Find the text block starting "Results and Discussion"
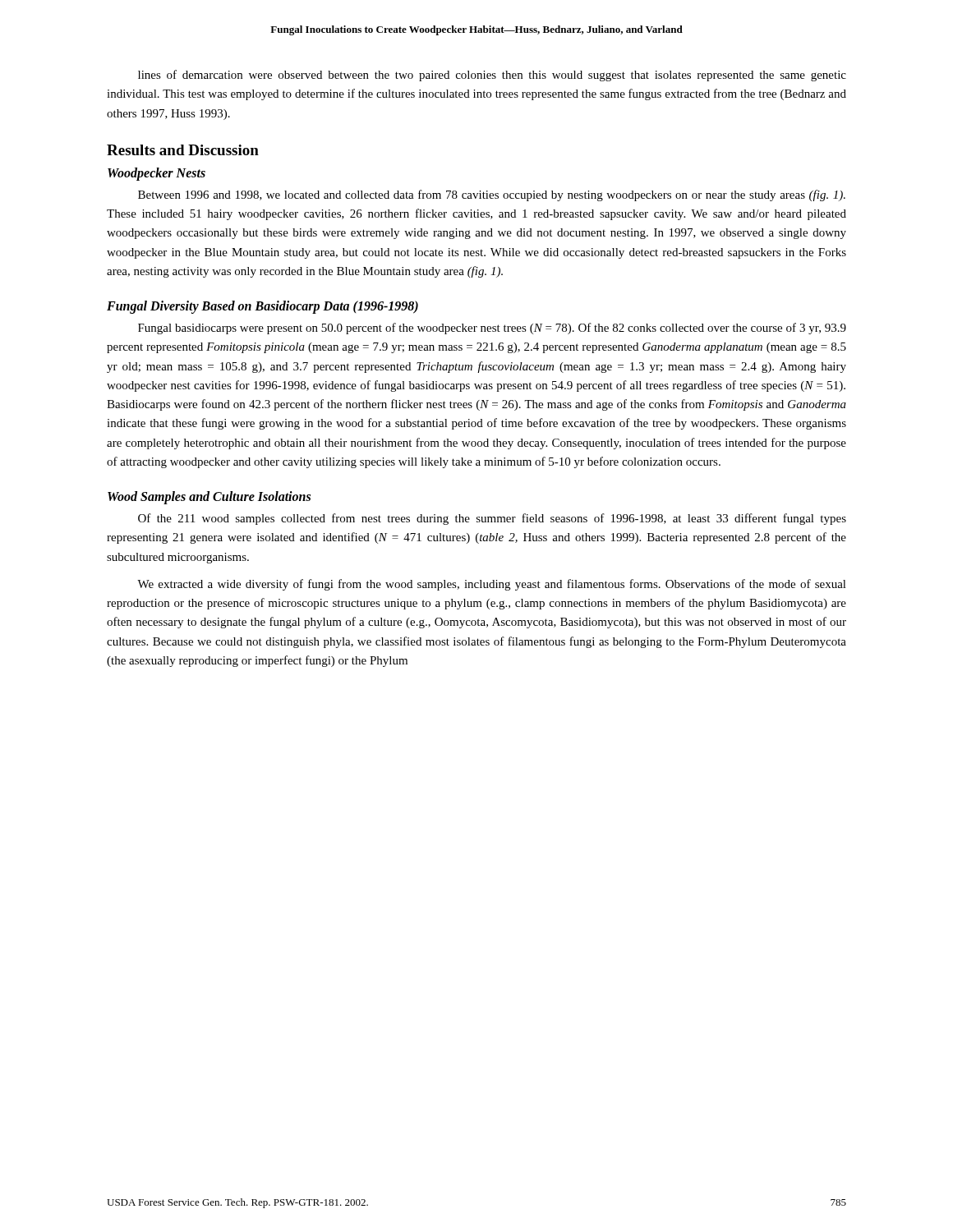The height and width of the screenshot is (1232, 953). click(x=183, y=150)
